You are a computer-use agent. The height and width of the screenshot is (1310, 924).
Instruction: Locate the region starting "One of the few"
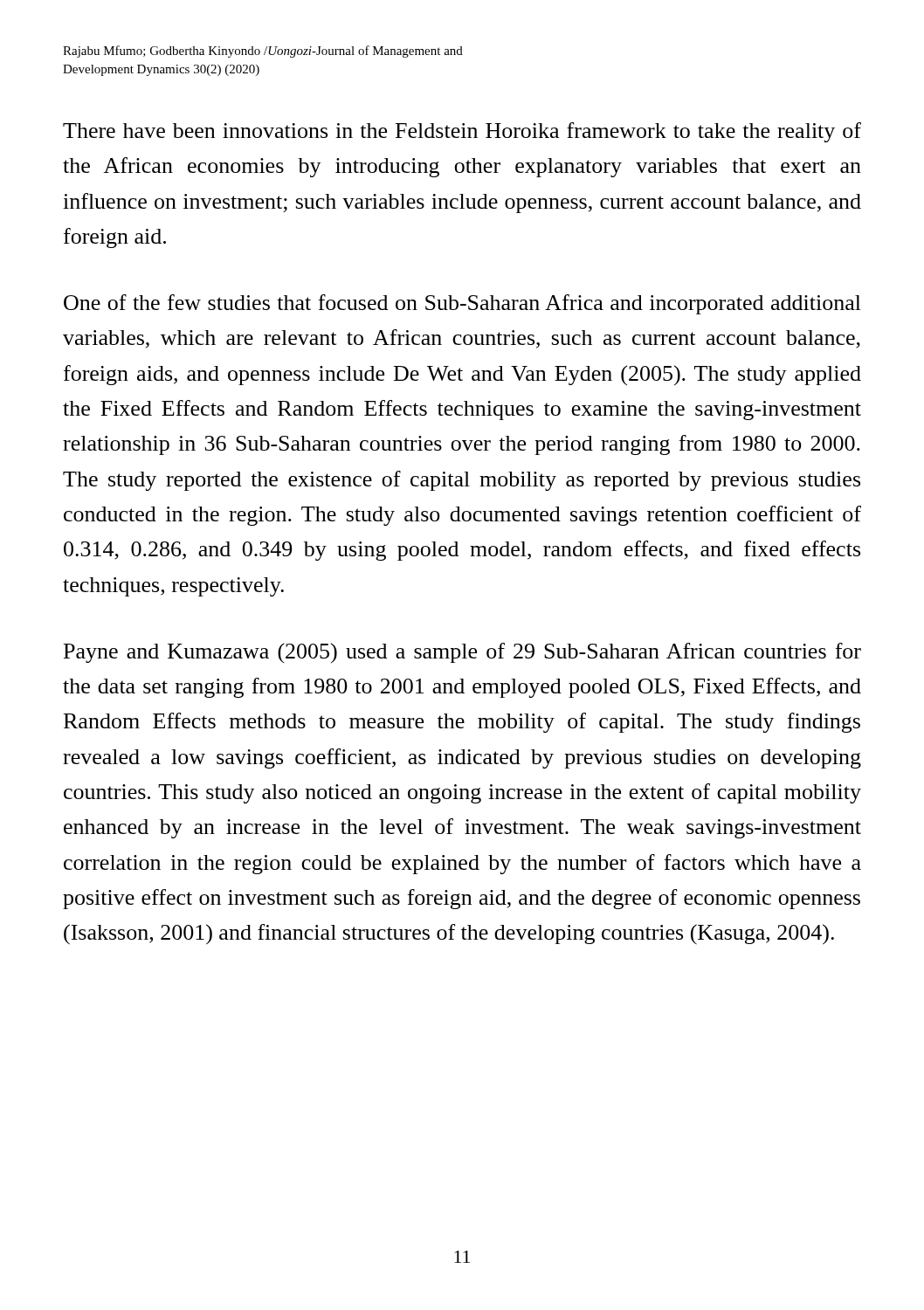tap(462, 444)
